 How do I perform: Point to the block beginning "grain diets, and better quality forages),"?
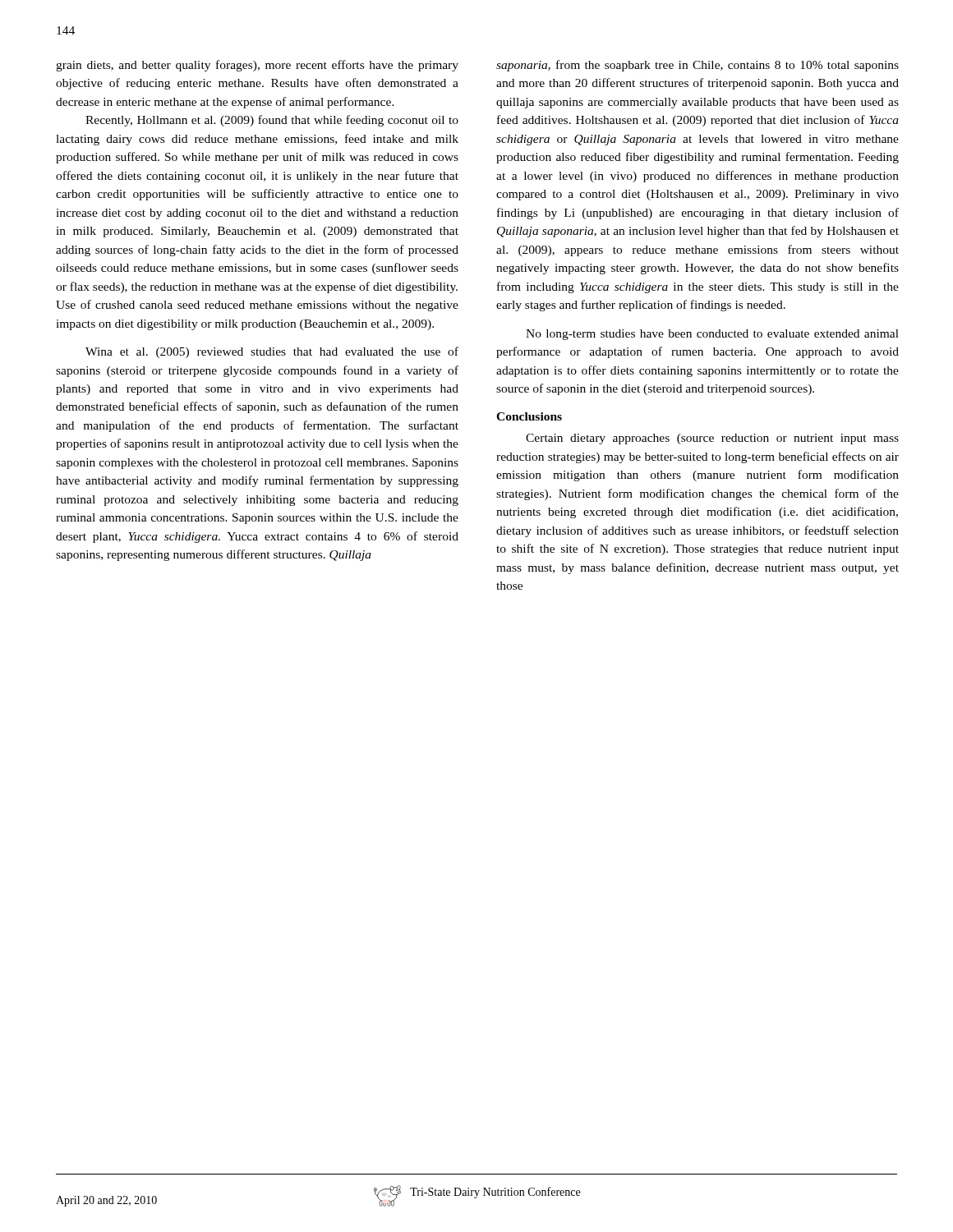[257, 84]
